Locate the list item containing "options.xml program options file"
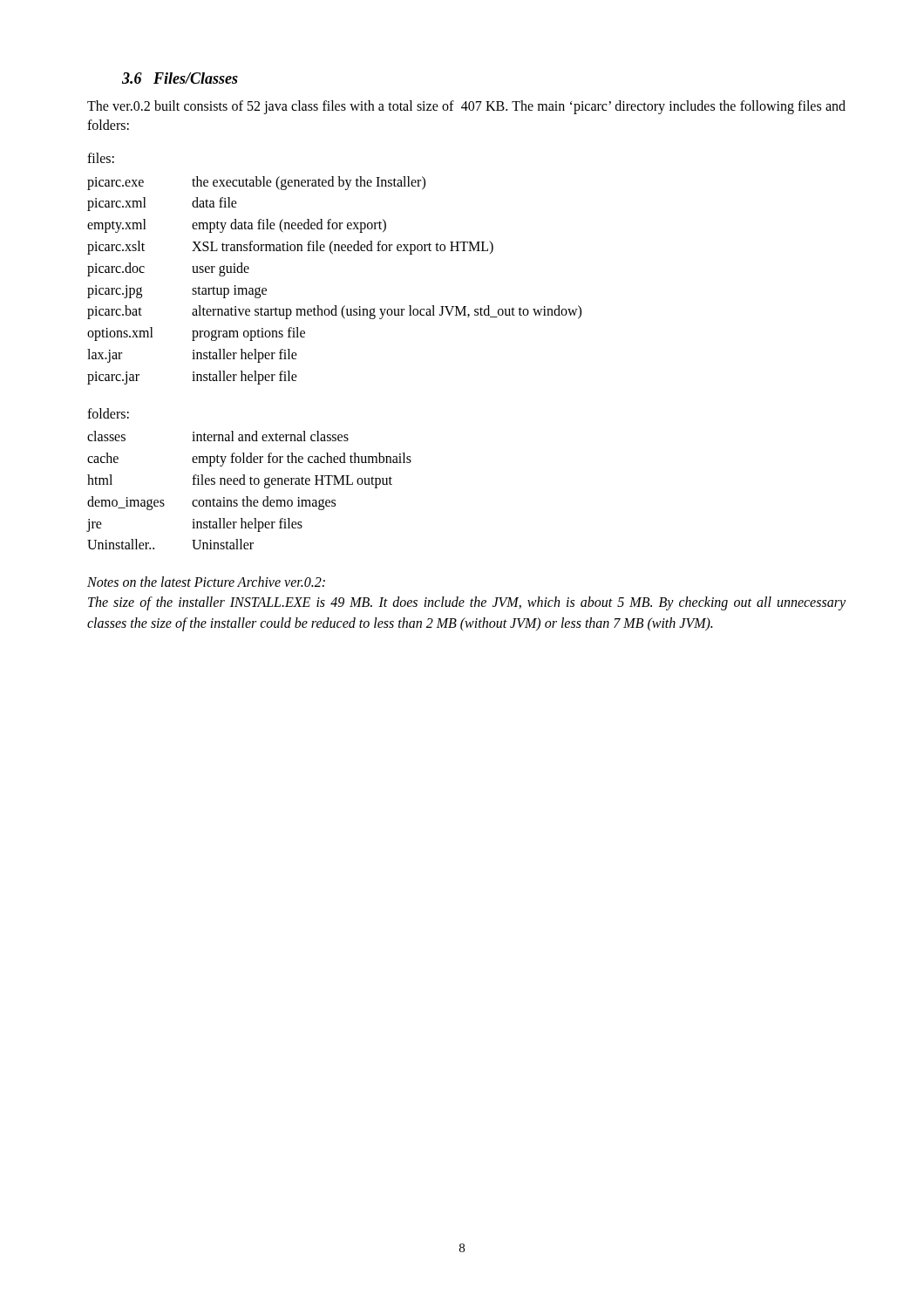Image resolution: width=924 pixels, height=1308 pixels. pos(196,334)
